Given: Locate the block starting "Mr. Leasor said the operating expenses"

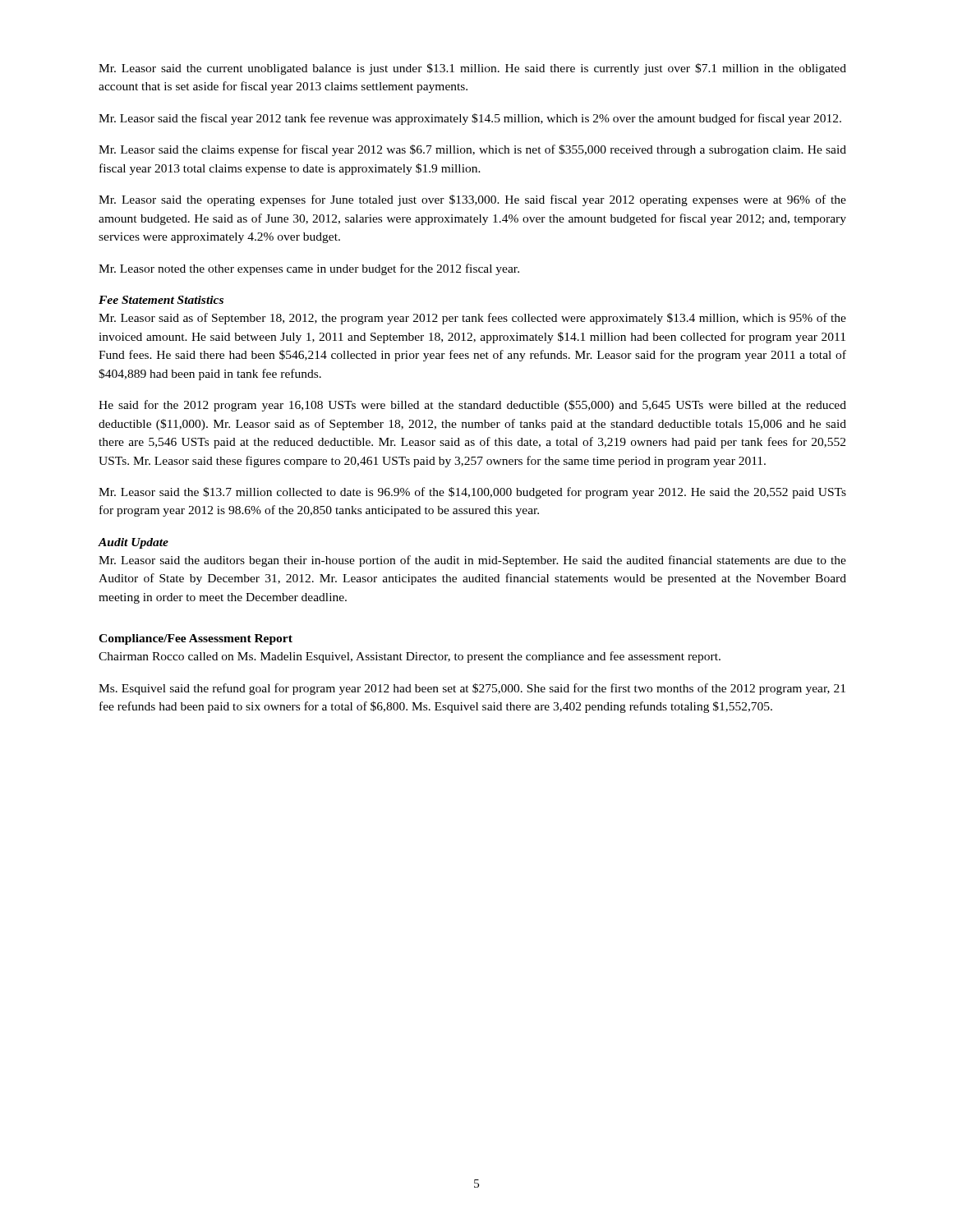Looking at the screenshot, I should point(472,218).
